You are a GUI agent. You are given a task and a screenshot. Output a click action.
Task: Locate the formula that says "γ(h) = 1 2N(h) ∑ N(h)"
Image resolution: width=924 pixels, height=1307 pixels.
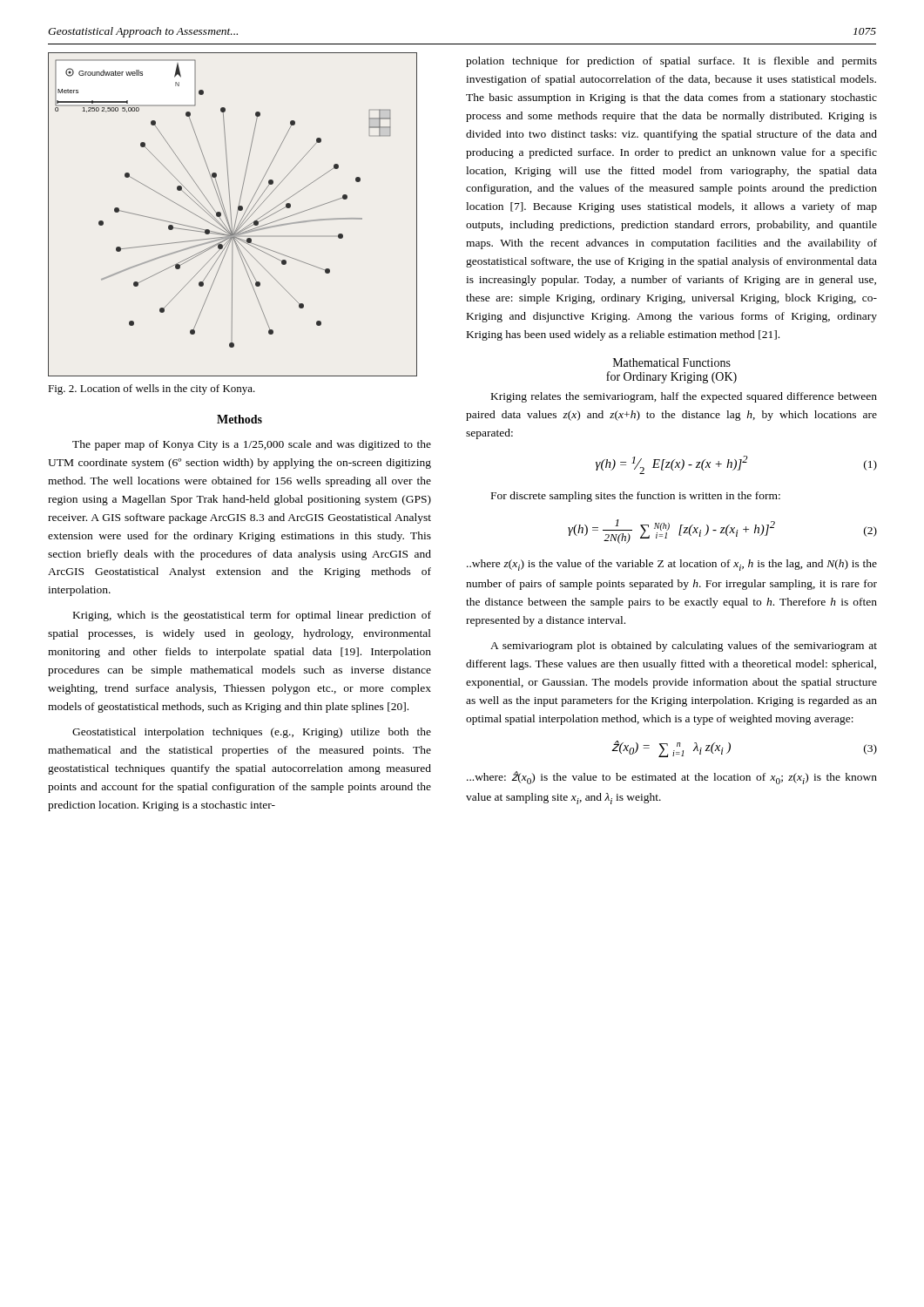pos(722,530)
